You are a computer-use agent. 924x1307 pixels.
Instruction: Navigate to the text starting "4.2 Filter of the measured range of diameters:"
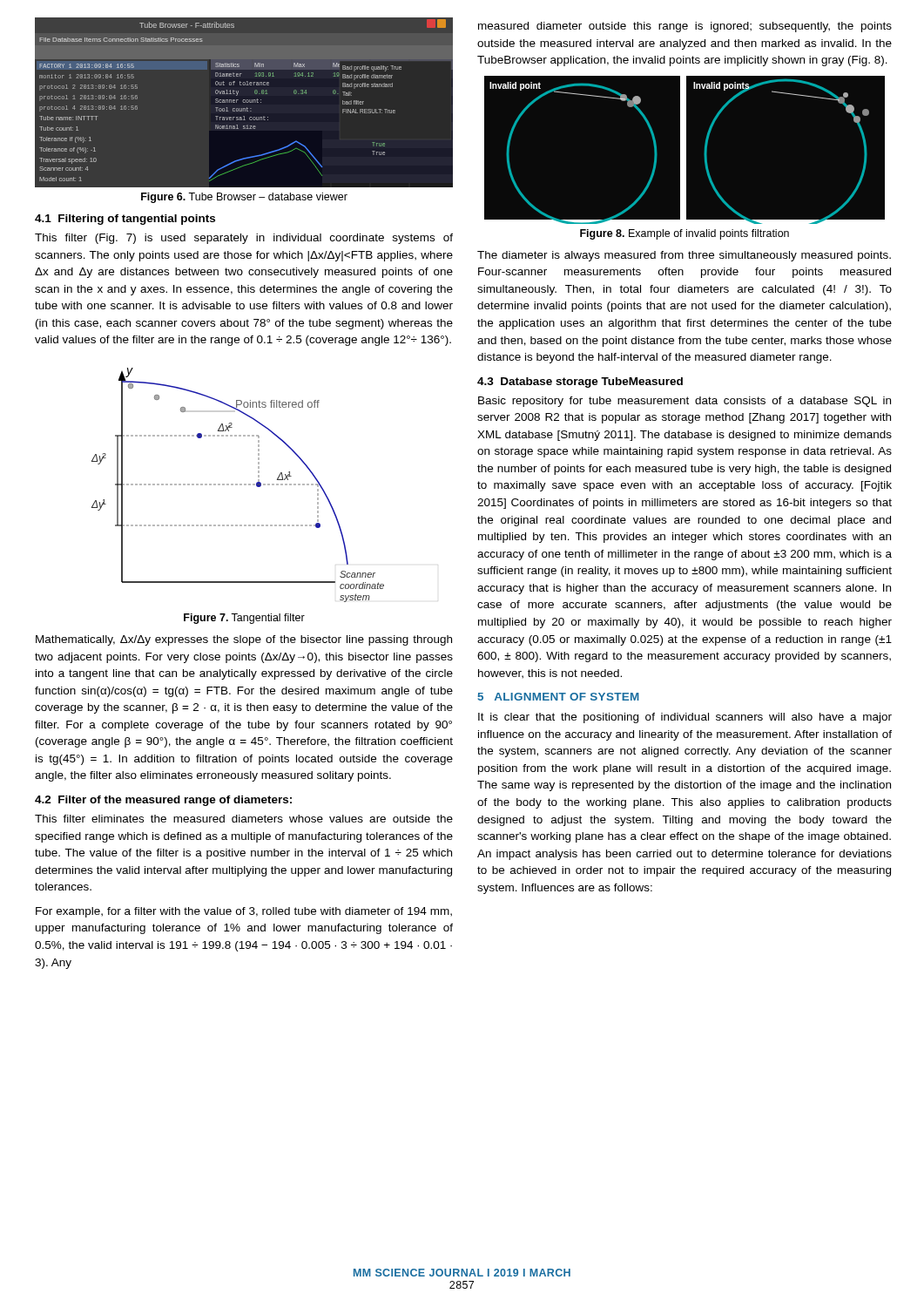[164, 799]
